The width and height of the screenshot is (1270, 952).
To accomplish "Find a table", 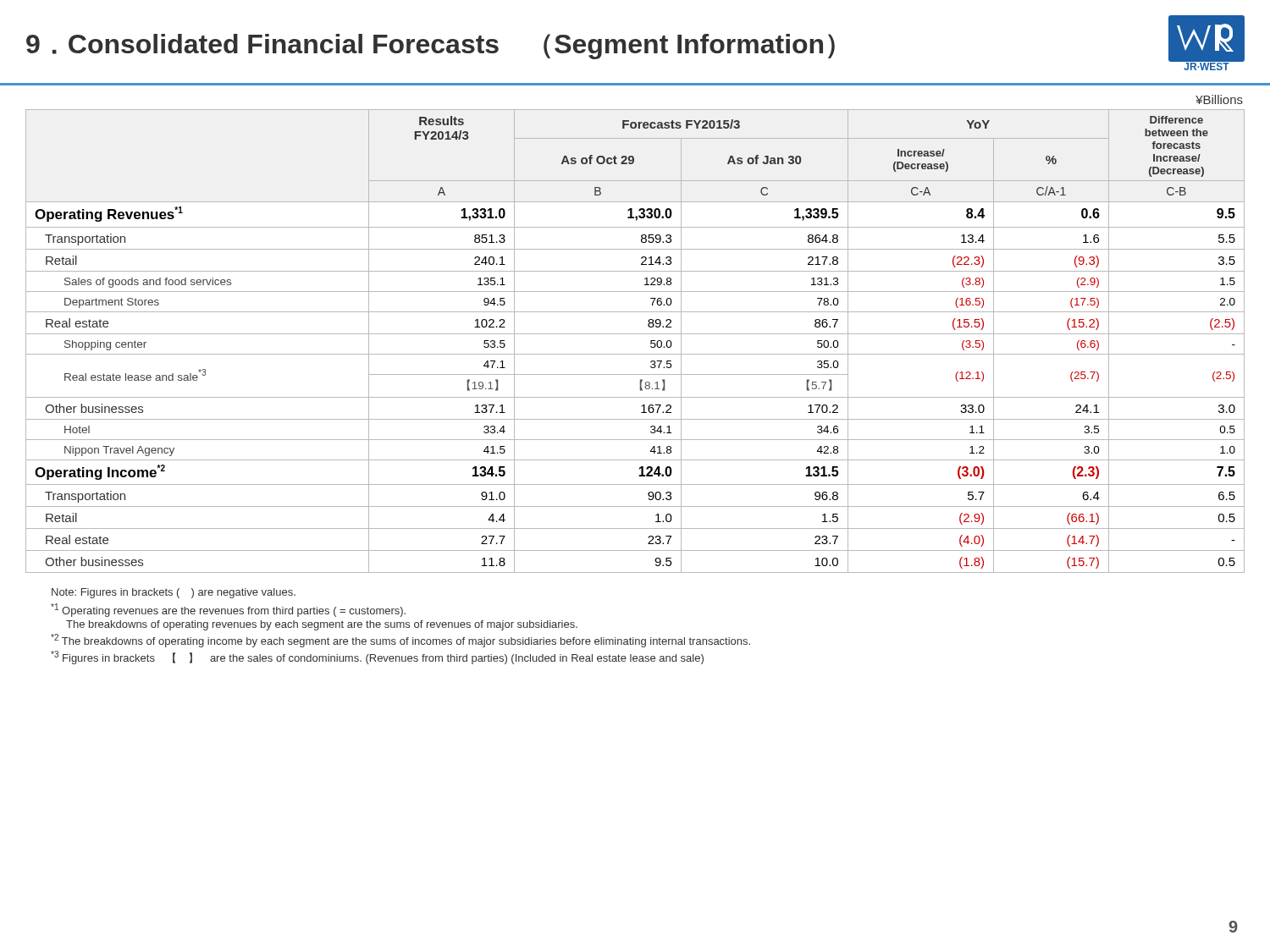I will [635, 341].
